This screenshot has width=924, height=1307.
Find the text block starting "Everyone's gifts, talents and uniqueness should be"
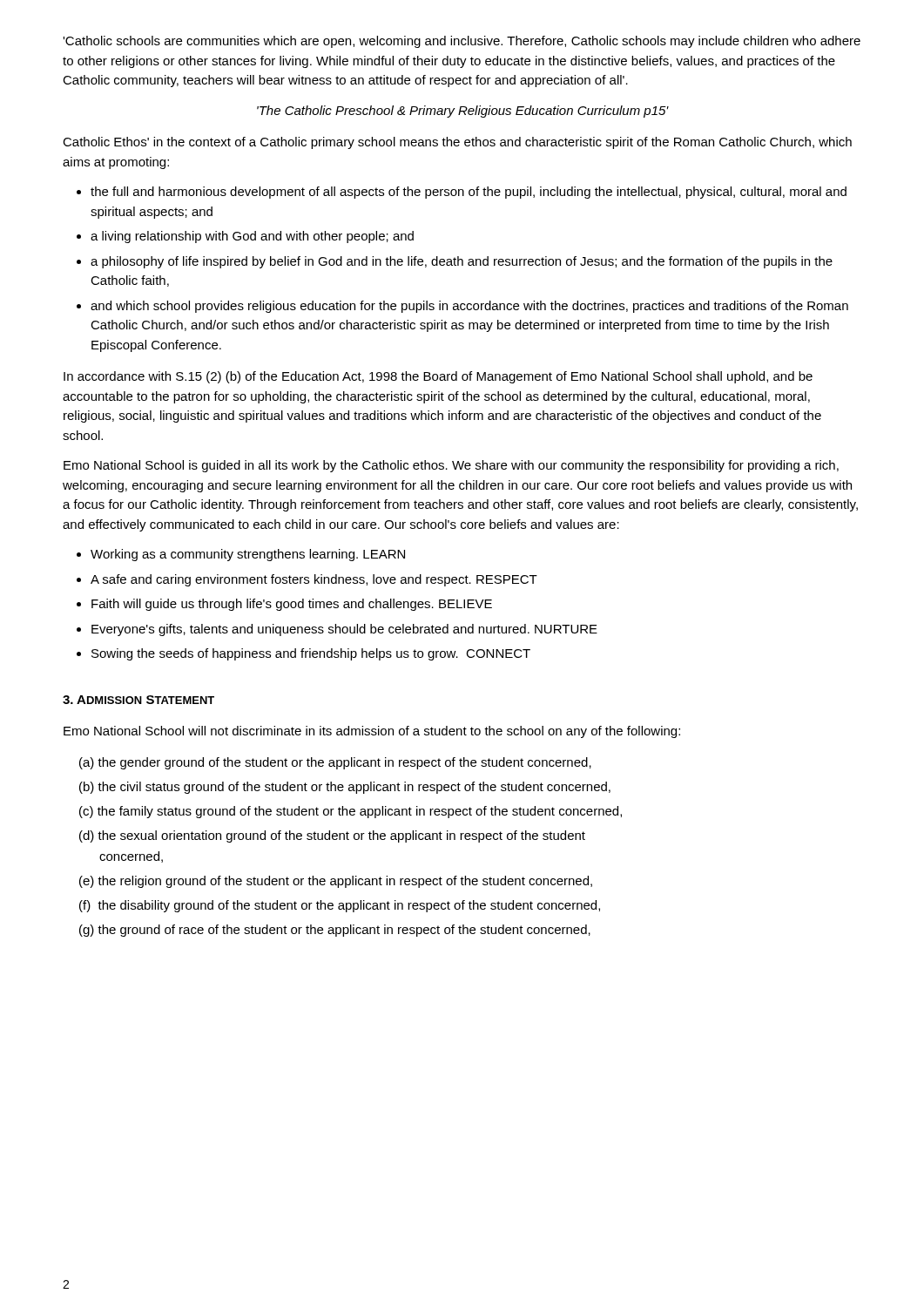click(344, 628)
